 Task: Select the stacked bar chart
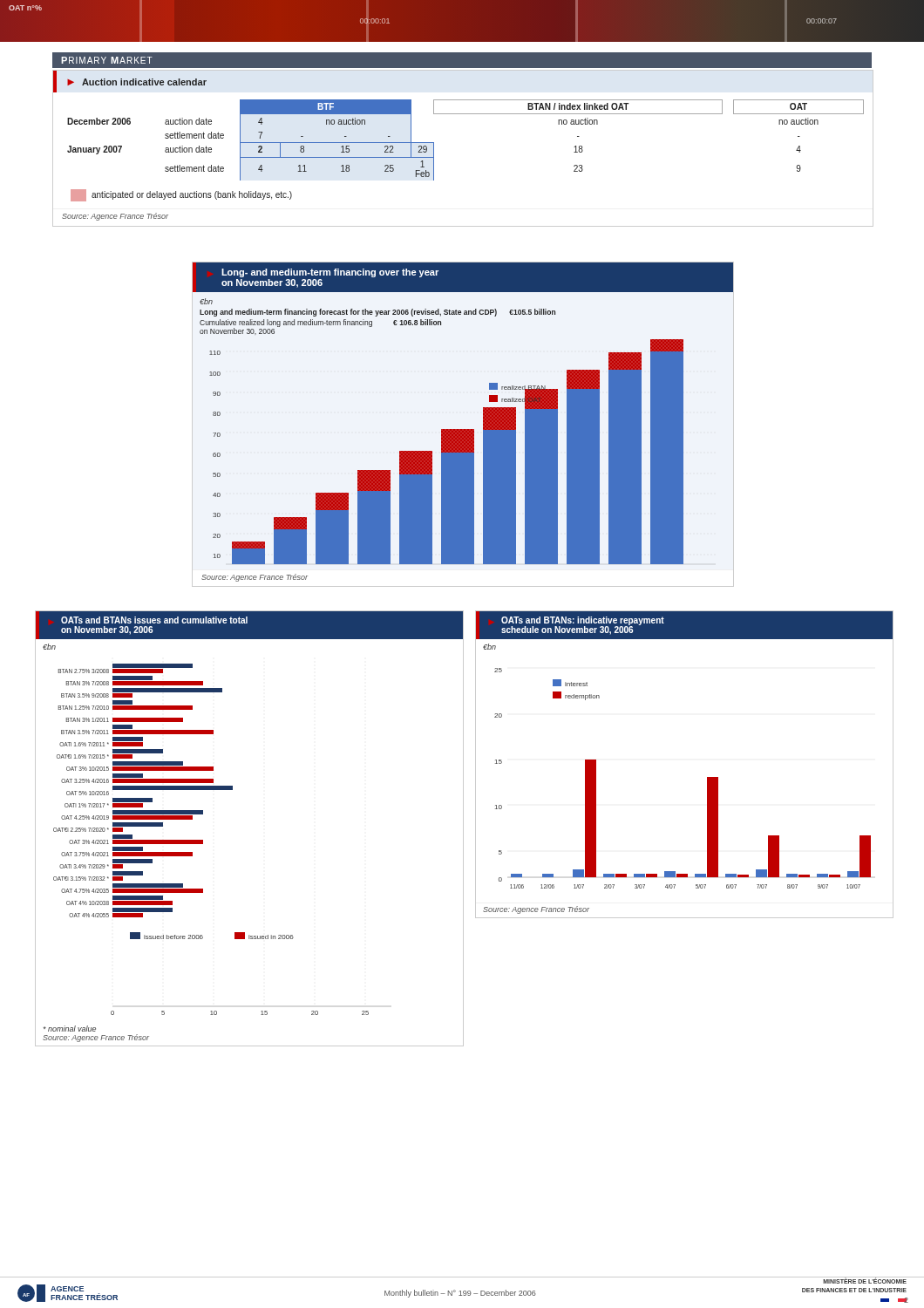[x=463, y=424]
